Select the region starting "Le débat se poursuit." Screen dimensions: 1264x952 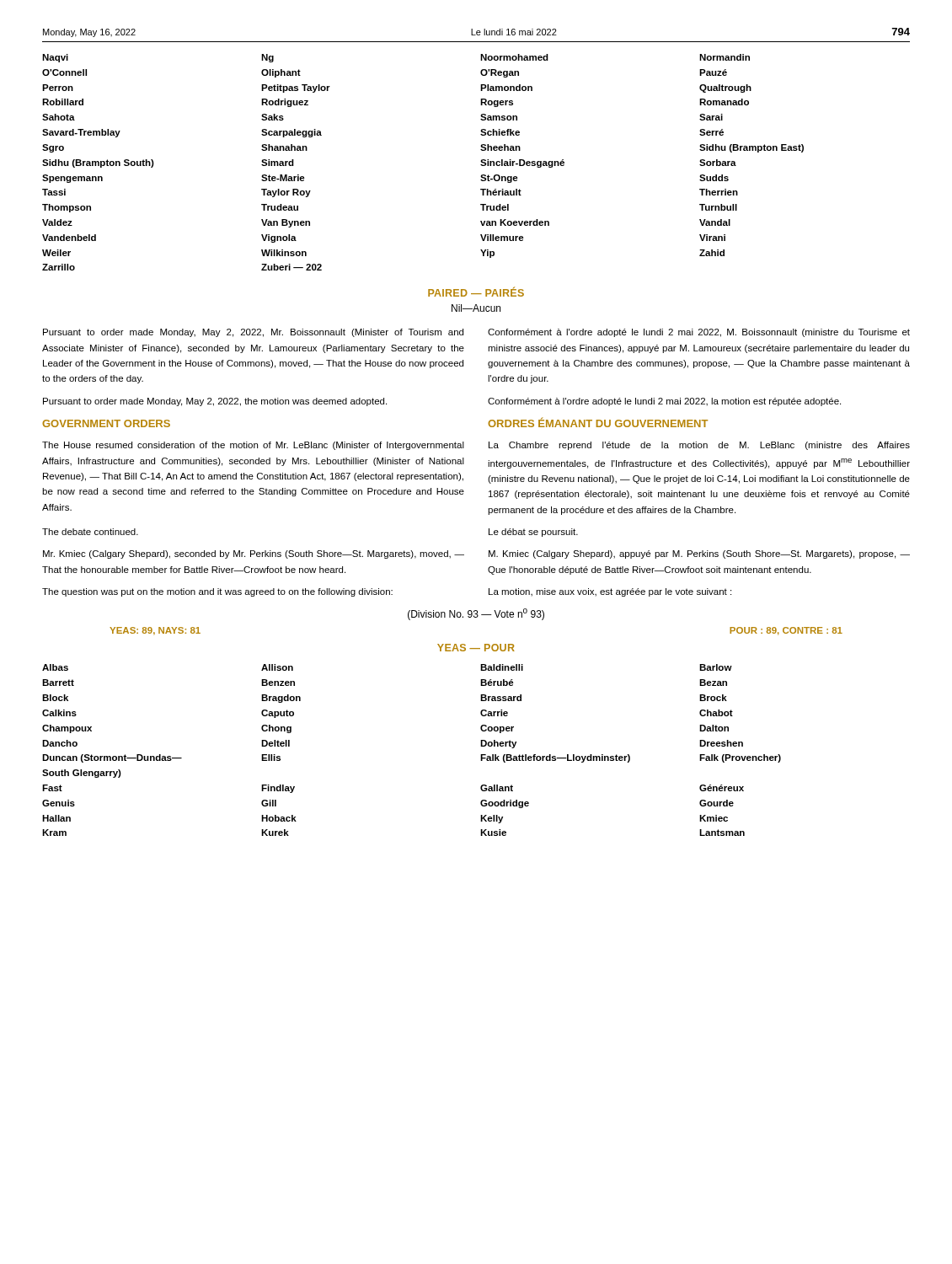click(533, 532)
